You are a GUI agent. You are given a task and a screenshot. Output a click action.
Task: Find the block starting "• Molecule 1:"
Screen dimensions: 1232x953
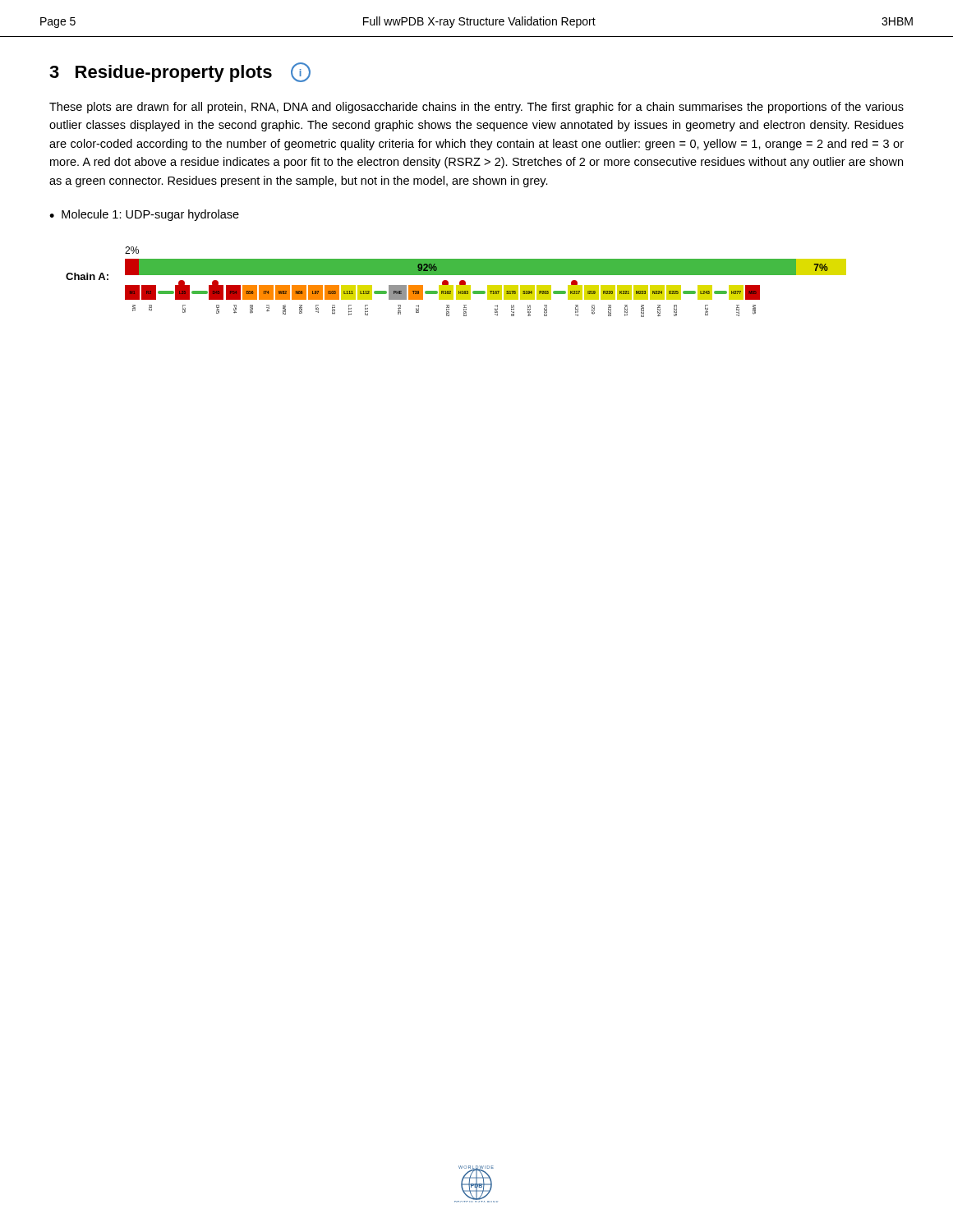tap(144, 217)
